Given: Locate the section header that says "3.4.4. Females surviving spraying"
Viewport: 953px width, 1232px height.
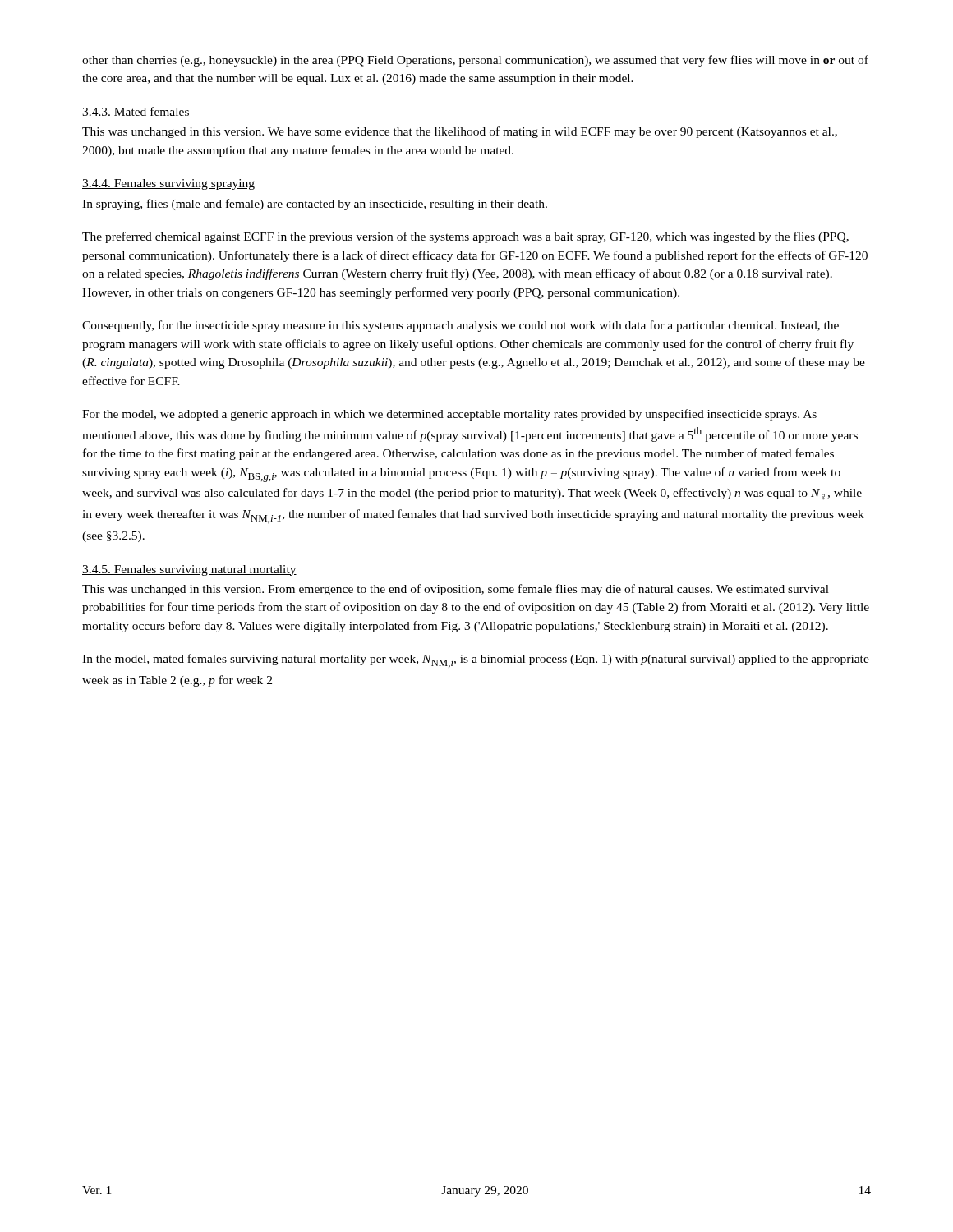Looking at the screenshot, I should pyautogui.click(x=168, y=183).
